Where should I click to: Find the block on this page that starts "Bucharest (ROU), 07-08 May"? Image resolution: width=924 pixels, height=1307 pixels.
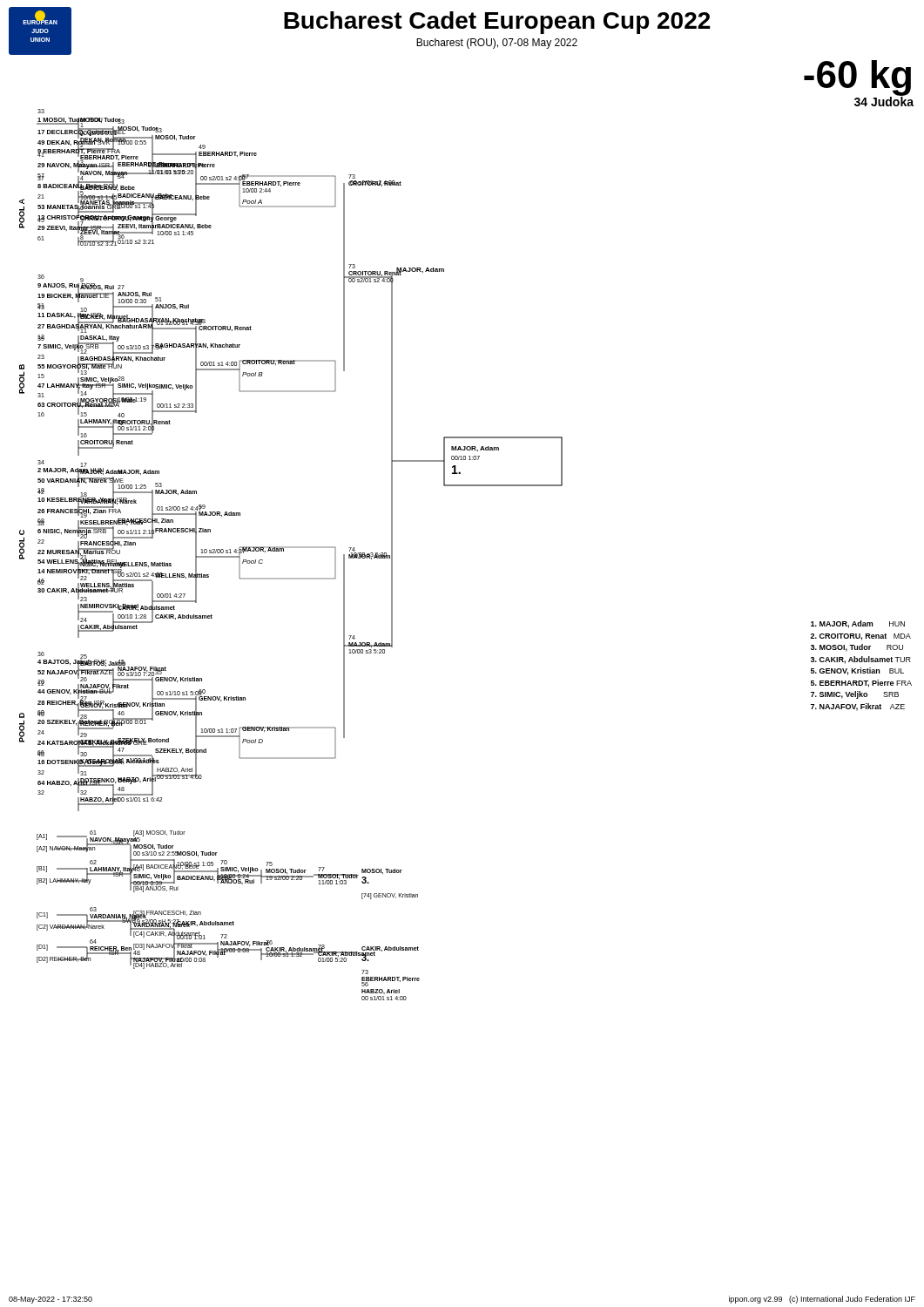[497, 43]
